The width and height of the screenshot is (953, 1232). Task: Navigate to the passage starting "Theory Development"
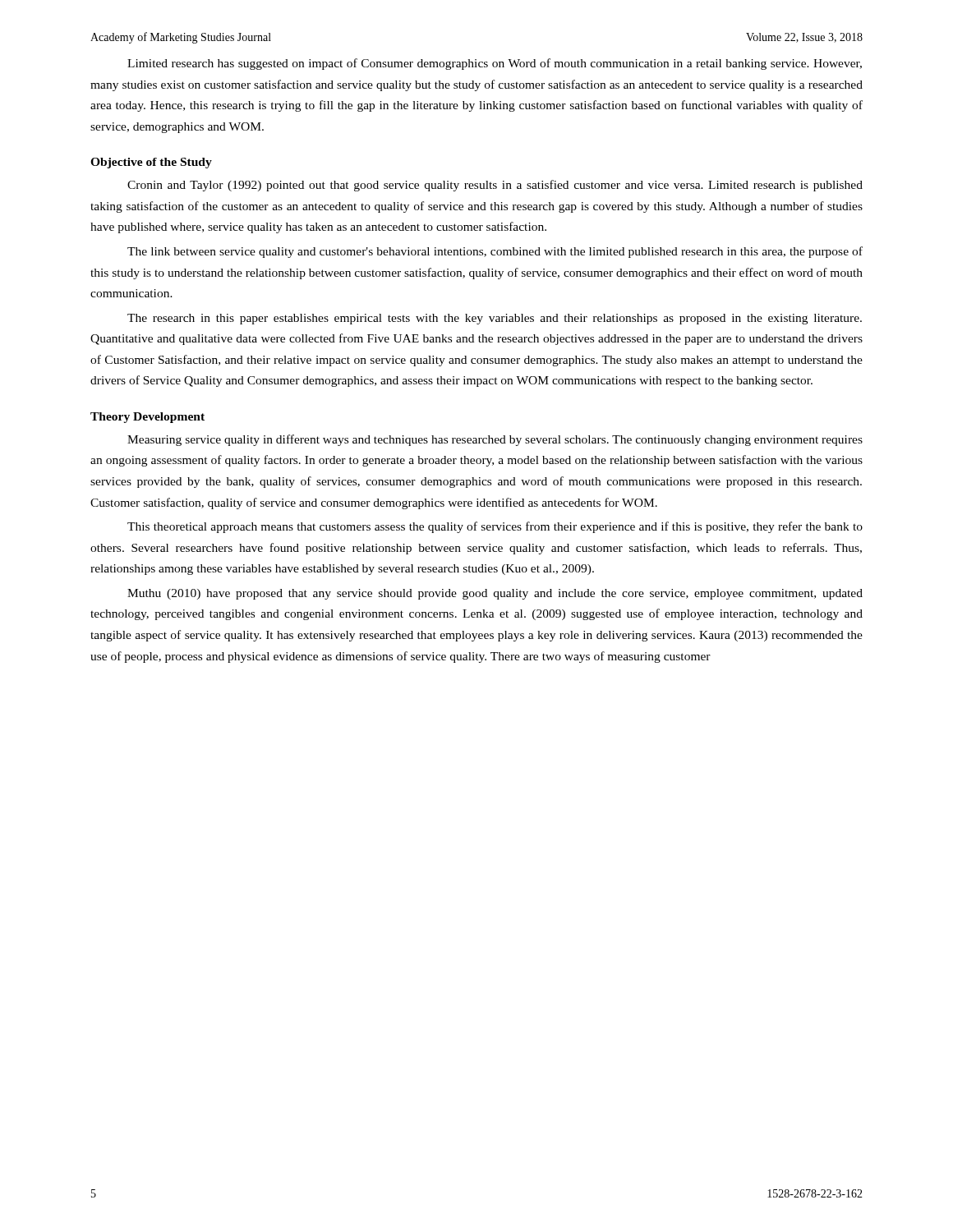[x=147, y=416]
